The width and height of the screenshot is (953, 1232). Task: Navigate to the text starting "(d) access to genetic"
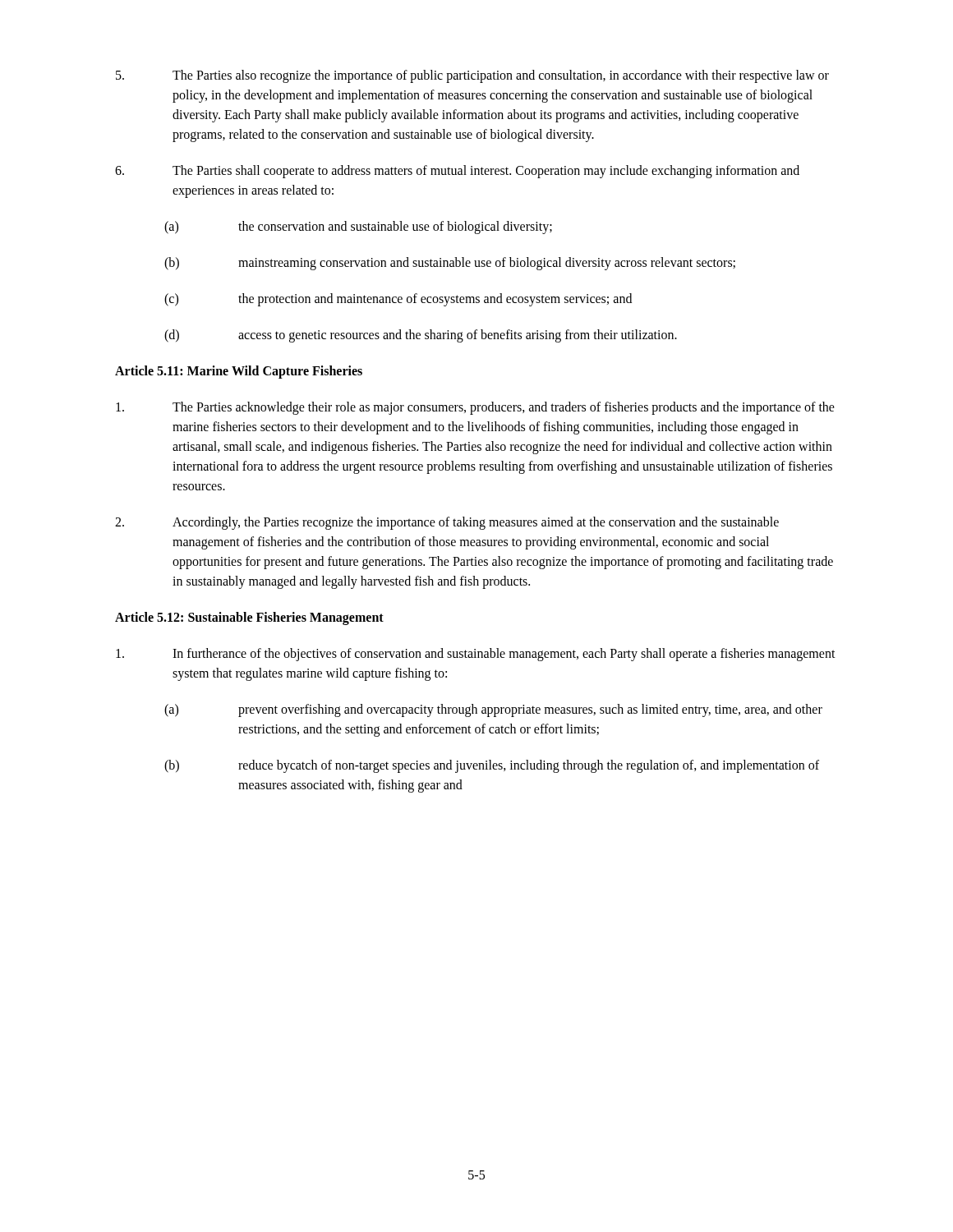click(476, 335)
